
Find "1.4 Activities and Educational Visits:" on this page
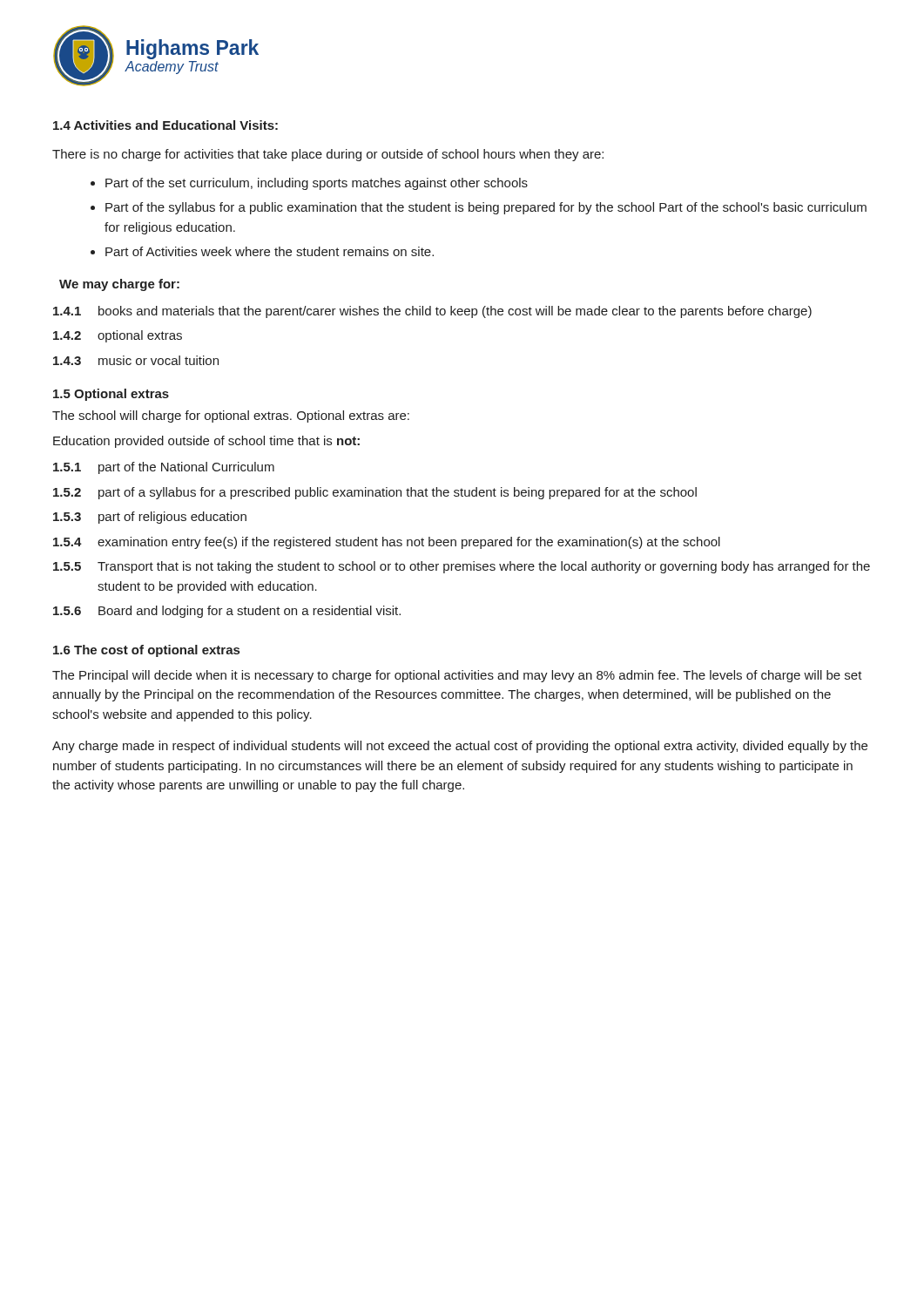[x=166, y=125]
